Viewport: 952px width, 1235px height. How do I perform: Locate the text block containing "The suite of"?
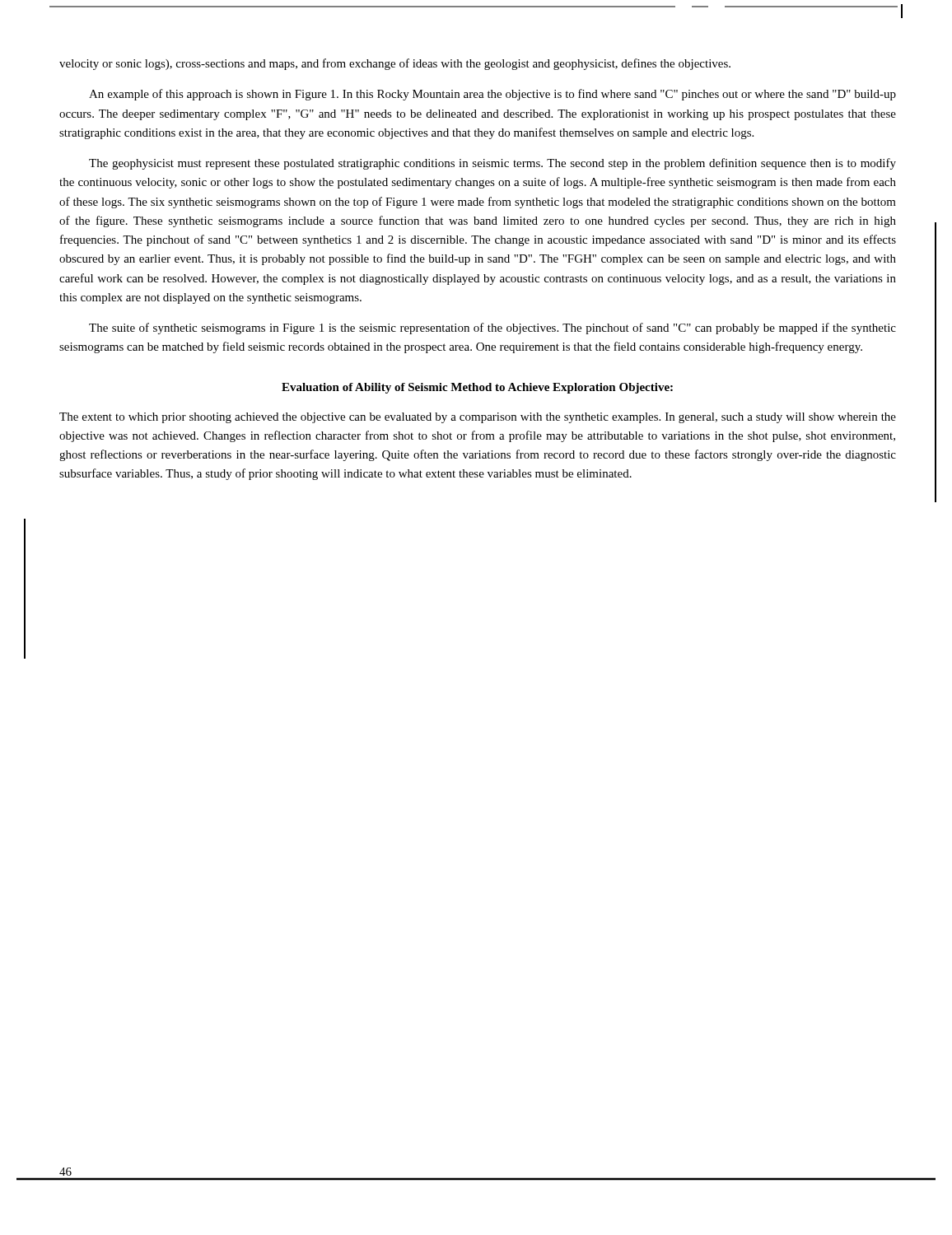click(478, 338)
